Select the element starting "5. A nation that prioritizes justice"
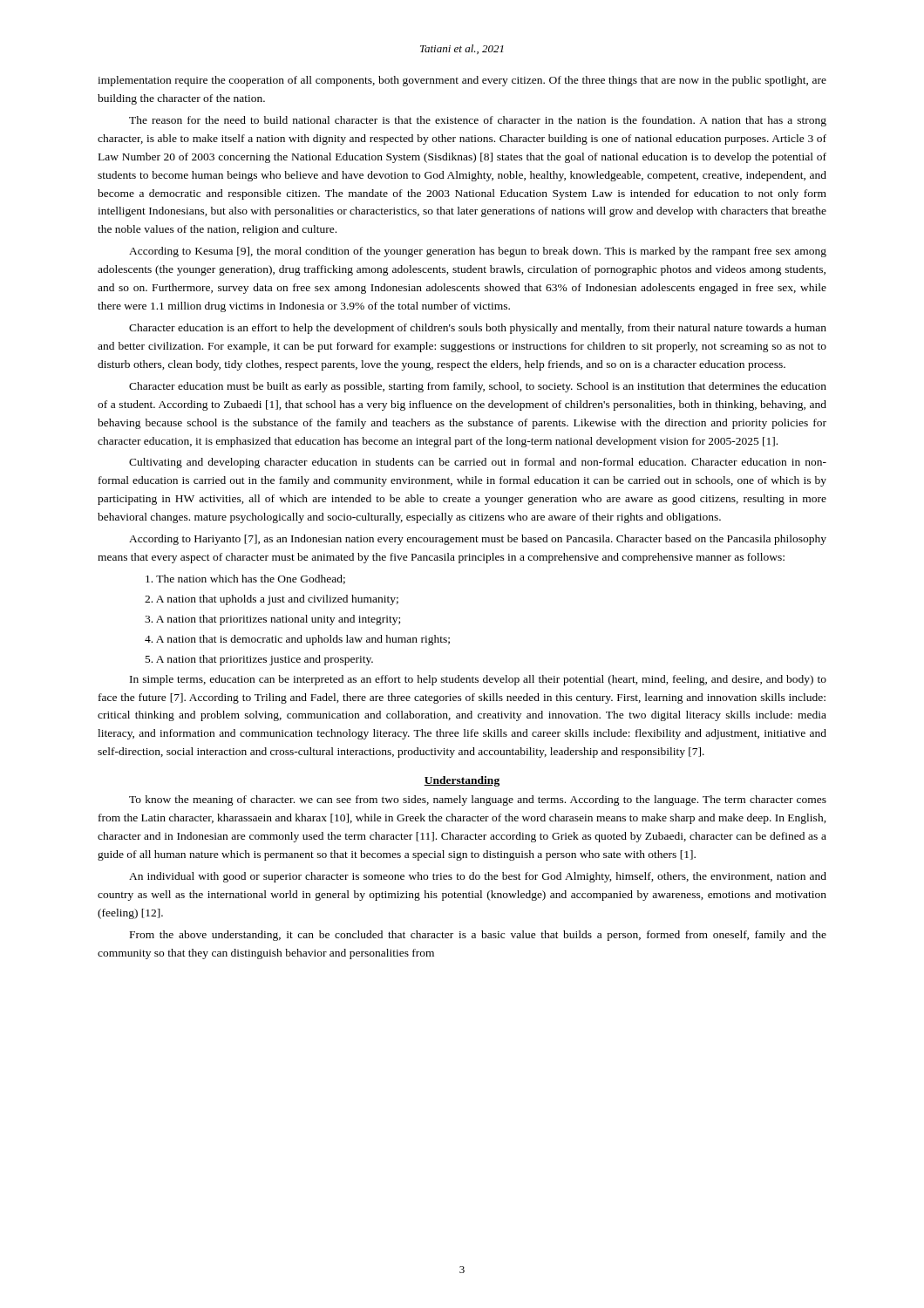The width and height of the screenshot is (924, 1308). tap(259, 658)
